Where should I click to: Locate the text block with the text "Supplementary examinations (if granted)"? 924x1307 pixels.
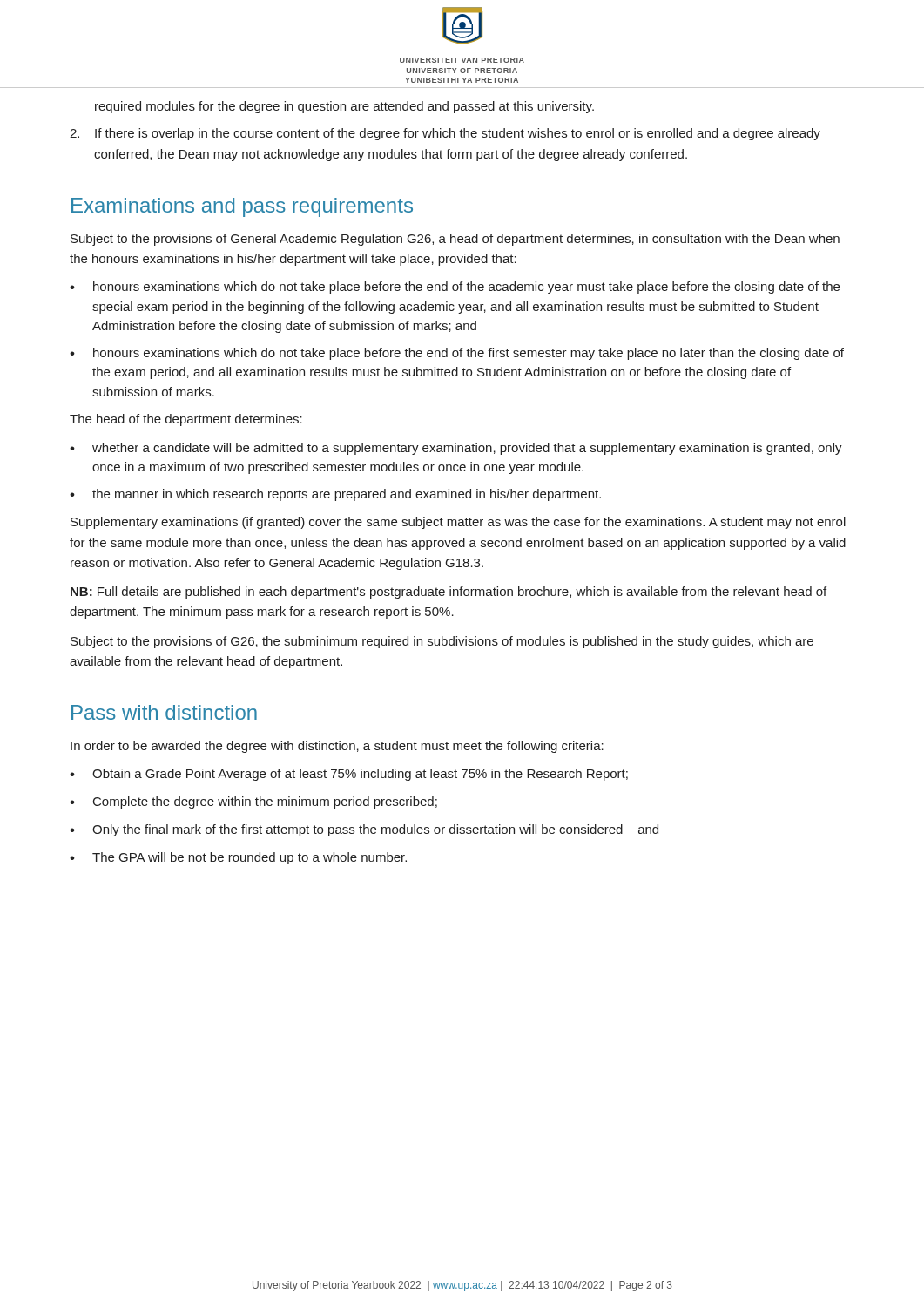coord(458,542)
